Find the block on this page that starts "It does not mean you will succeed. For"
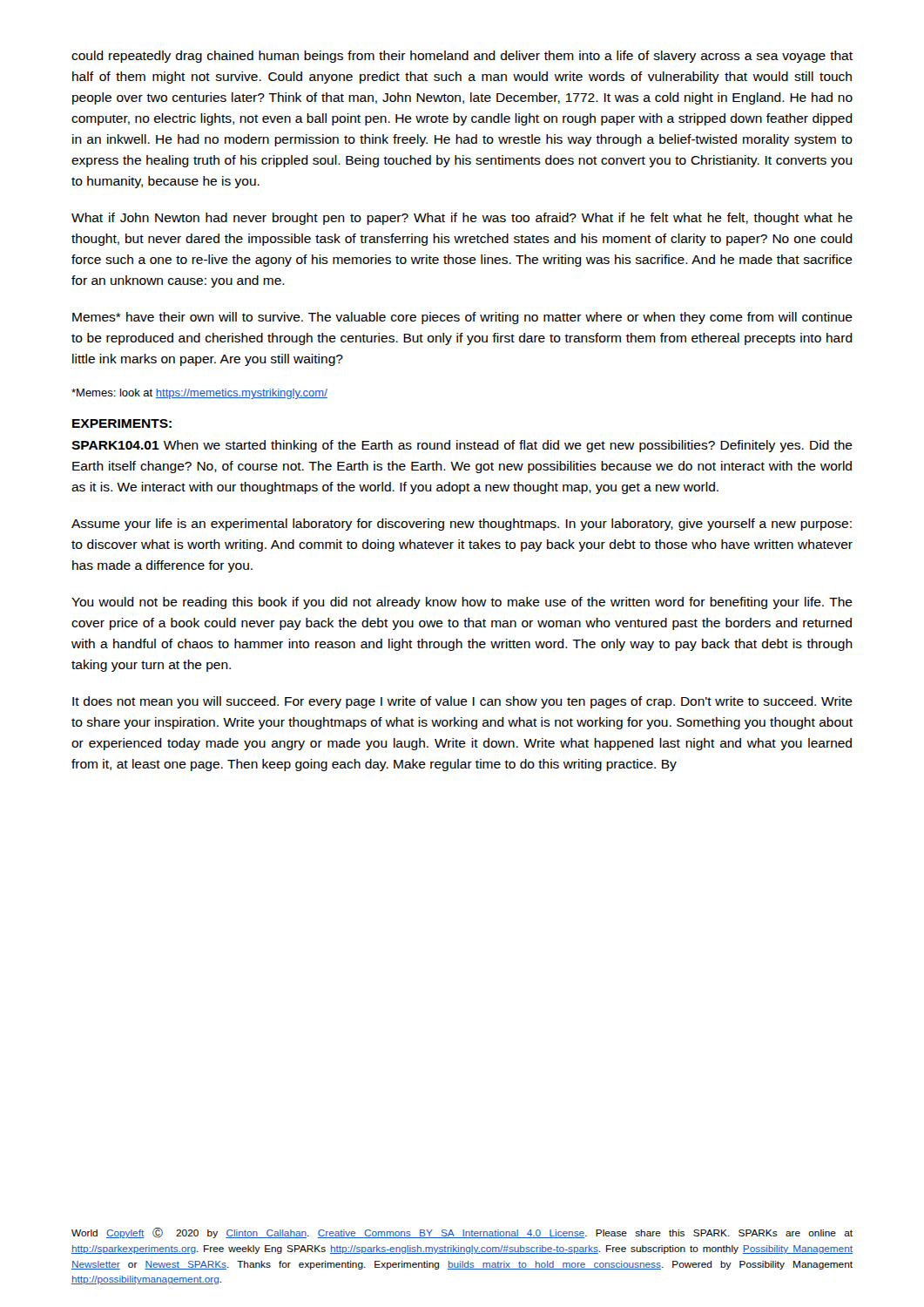Viewport: 924px width, 1307px height. pyautogui.click(x=462, y=733)
